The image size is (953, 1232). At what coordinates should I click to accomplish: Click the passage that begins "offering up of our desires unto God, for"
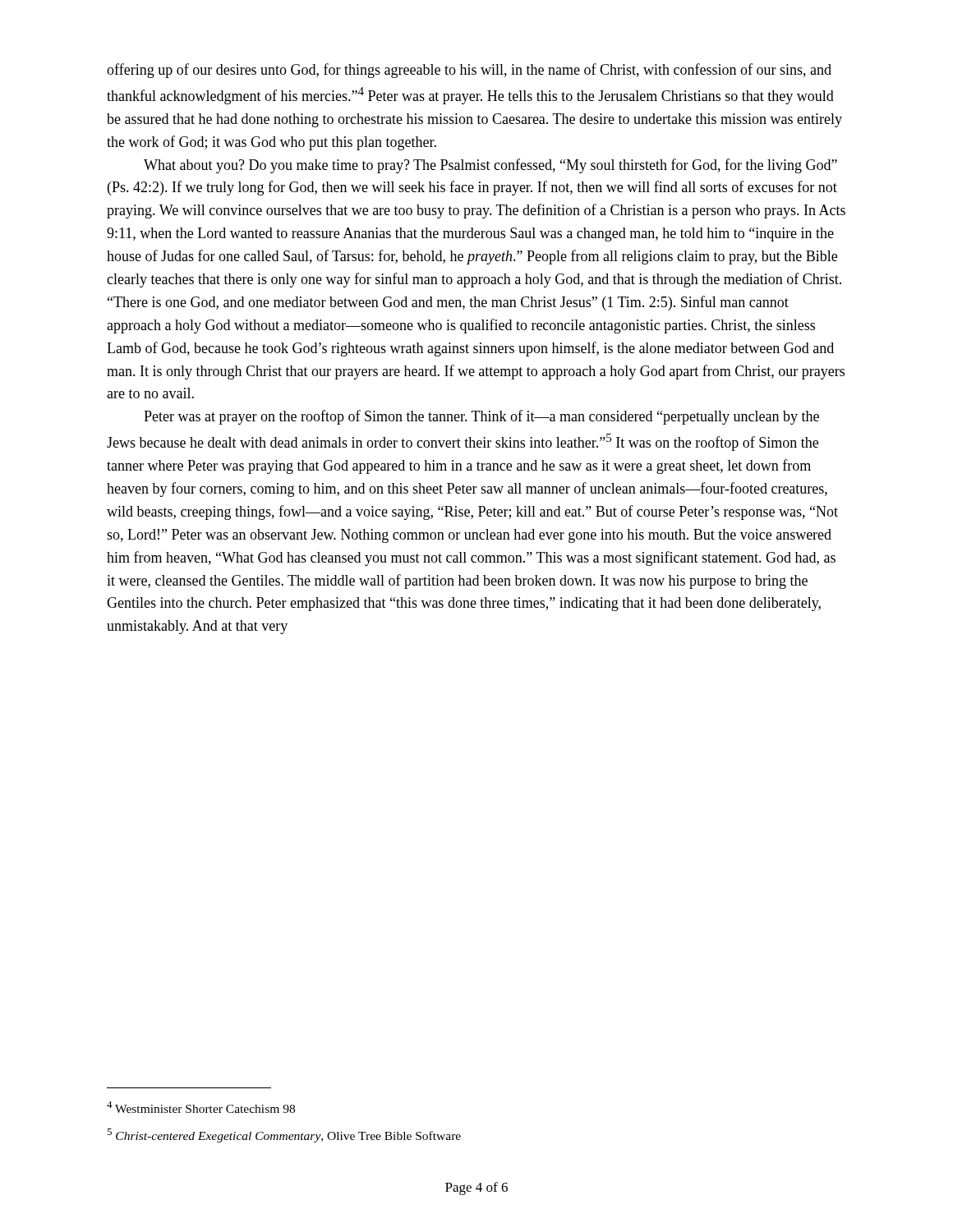tap(476, 349)
